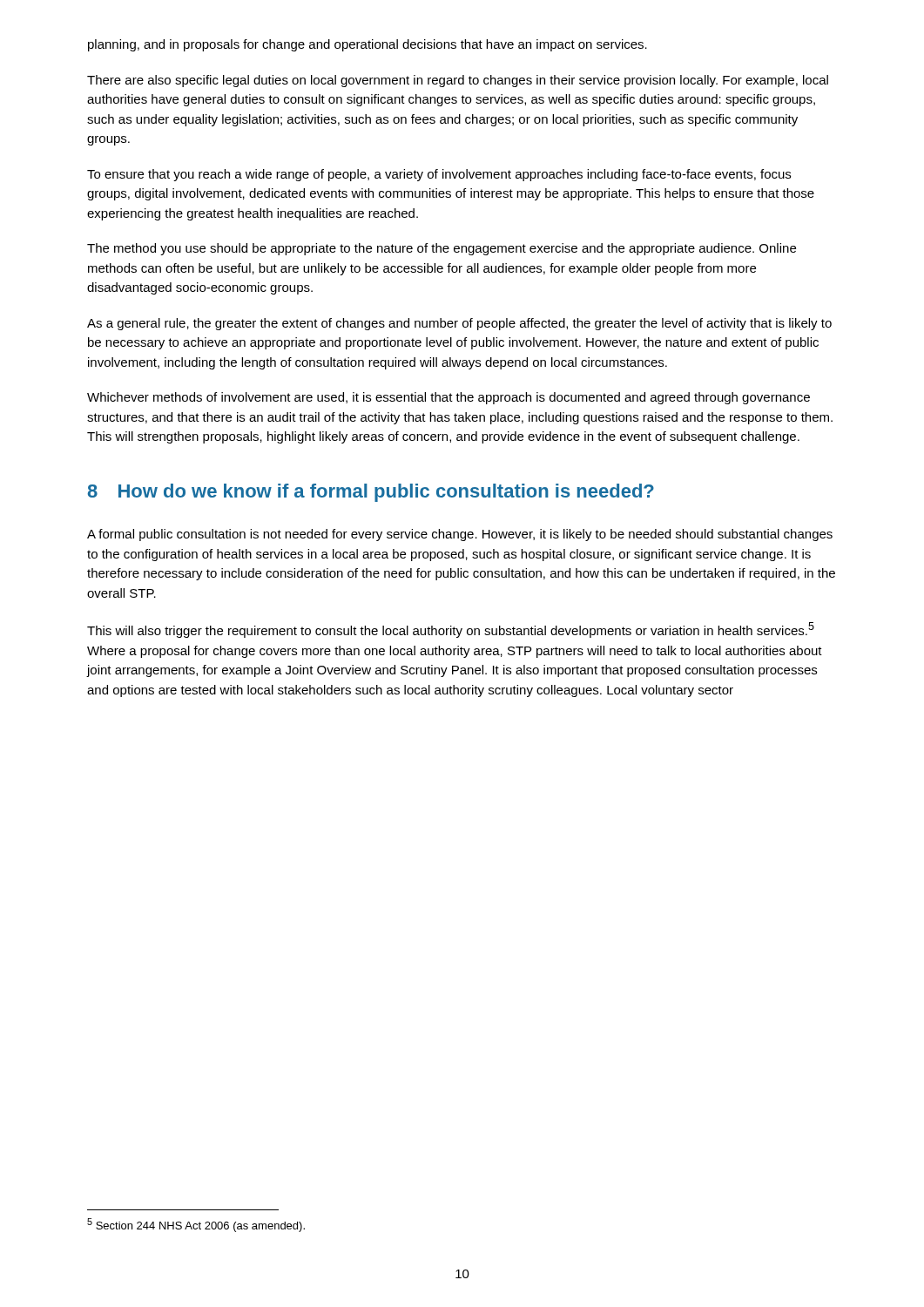Find the region starting "A formal public"
This screenshot has height=1307, width=924.
(462, 564)
